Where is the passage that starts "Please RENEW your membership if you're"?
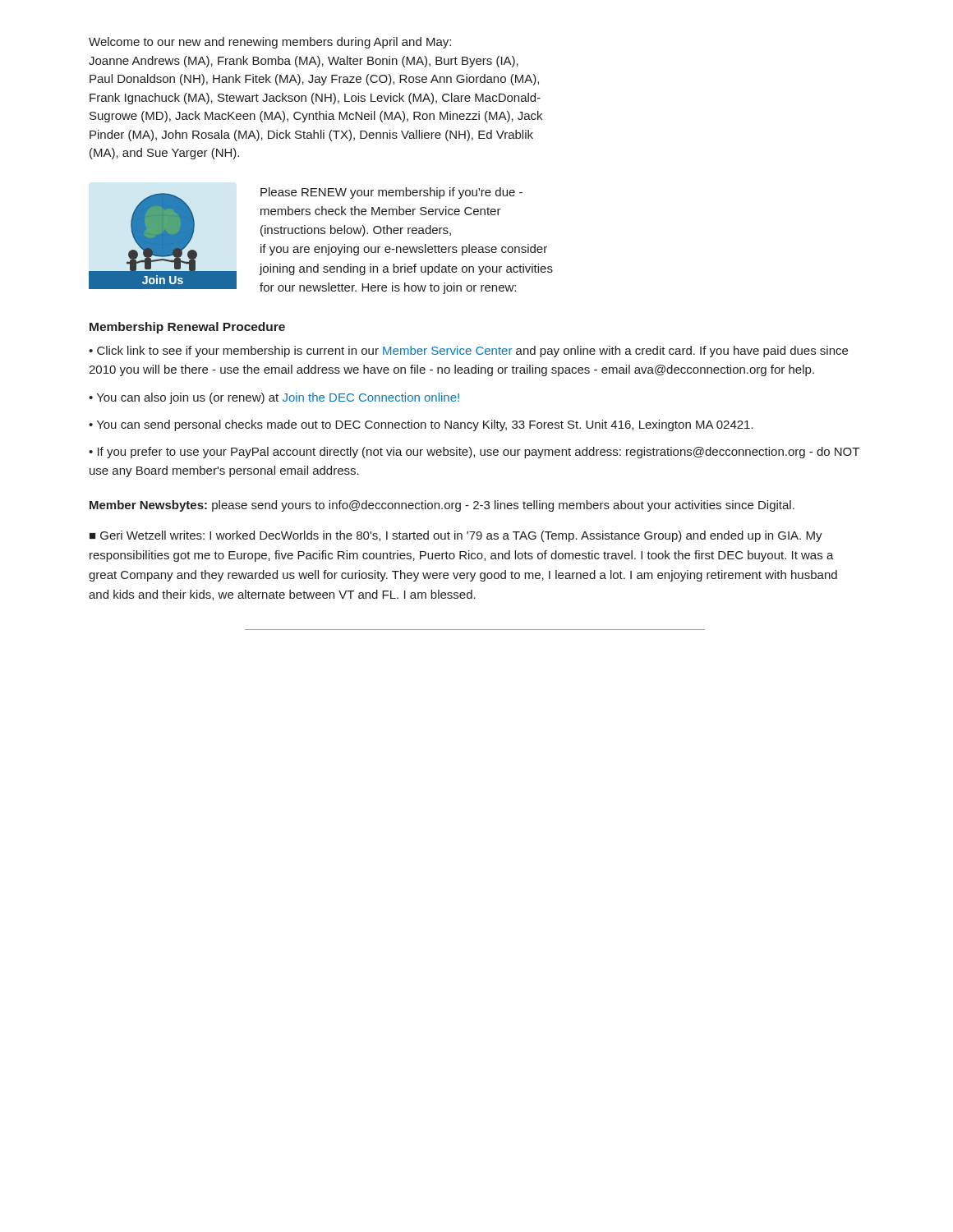The image size is (953, 1232). 406,239
